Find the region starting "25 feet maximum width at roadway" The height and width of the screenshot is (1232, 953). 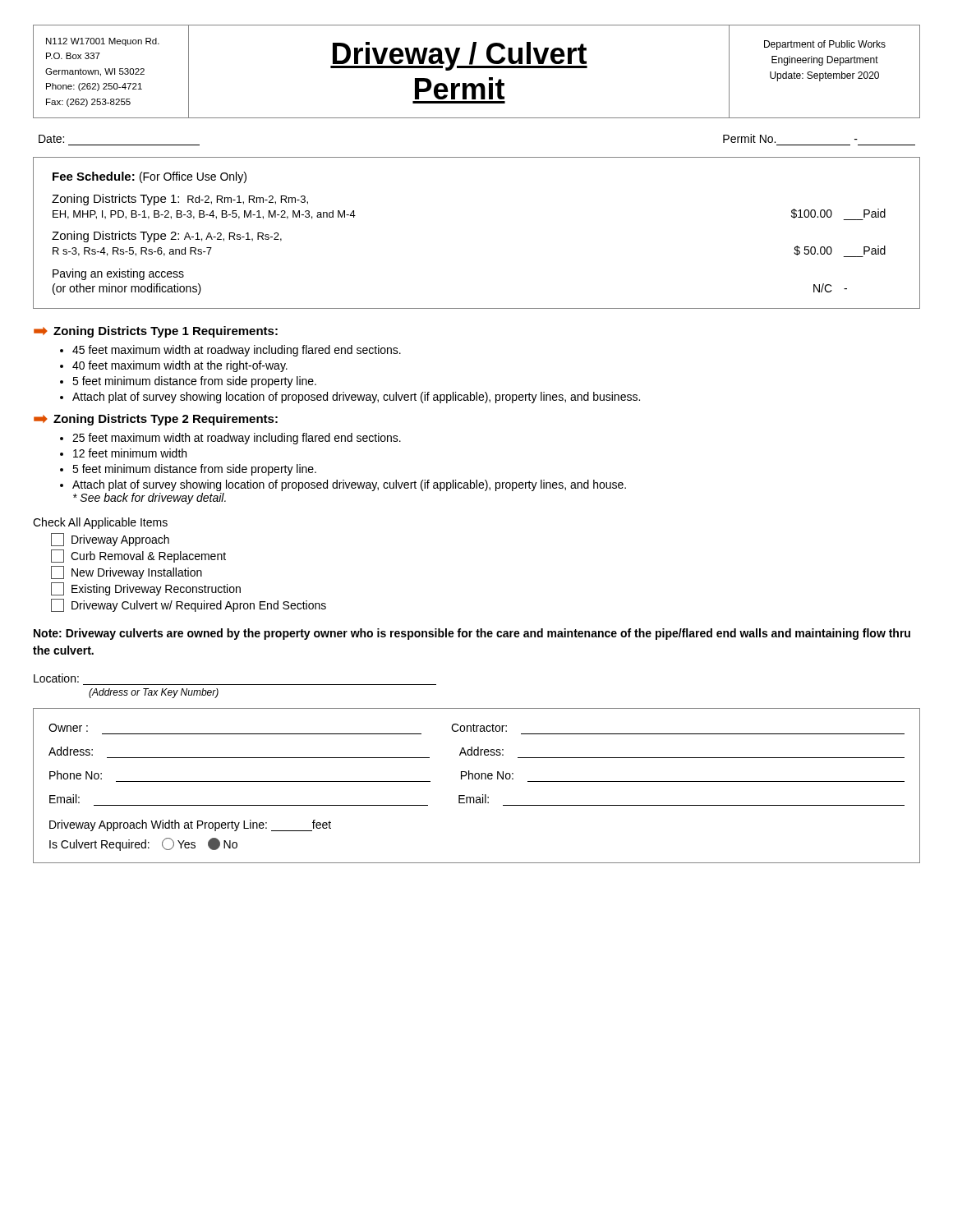237,438
